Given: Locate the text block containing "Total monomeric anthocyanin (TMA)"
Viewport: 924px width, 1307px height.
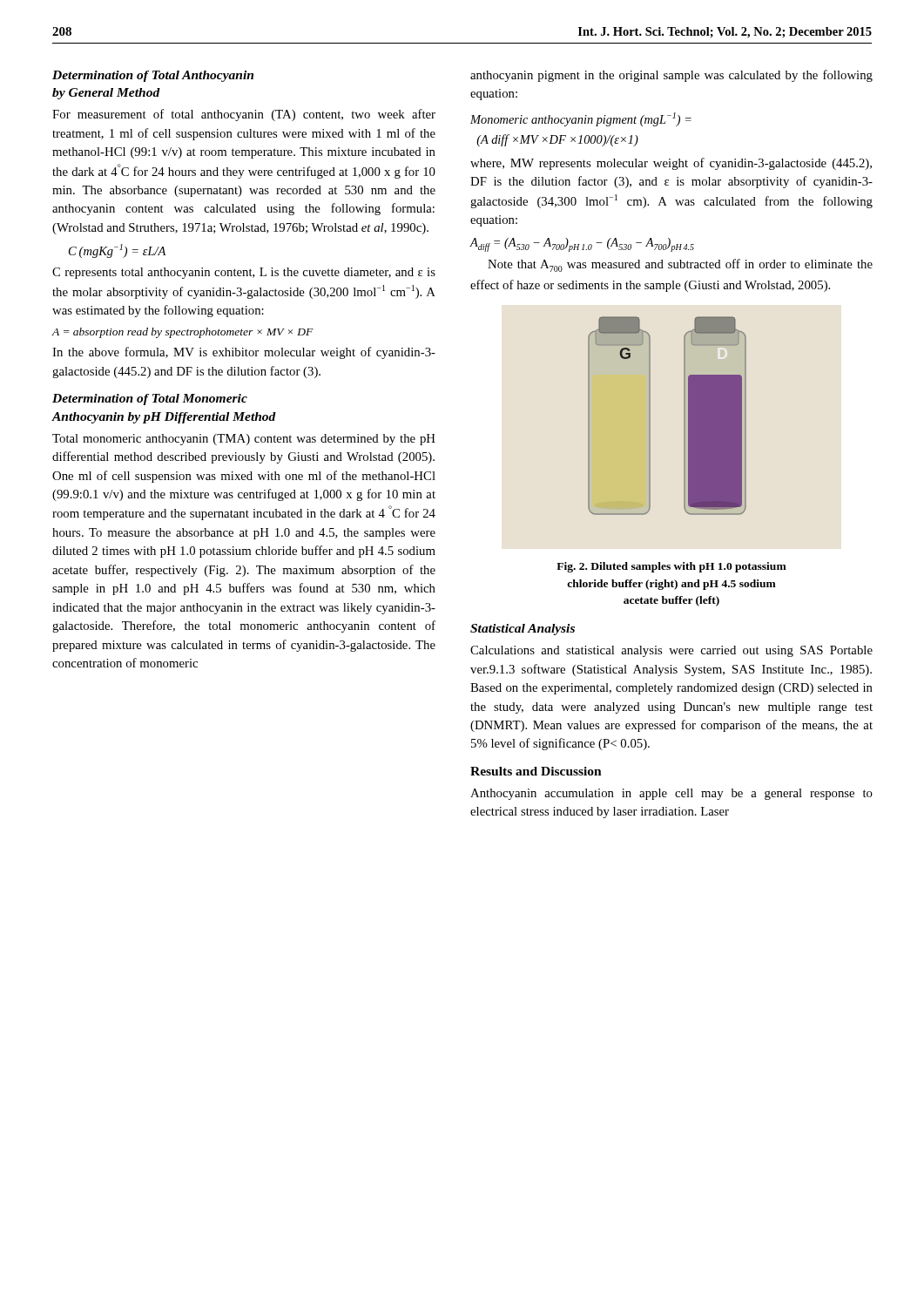Looking at the screenshot, I should coord(244,551).
